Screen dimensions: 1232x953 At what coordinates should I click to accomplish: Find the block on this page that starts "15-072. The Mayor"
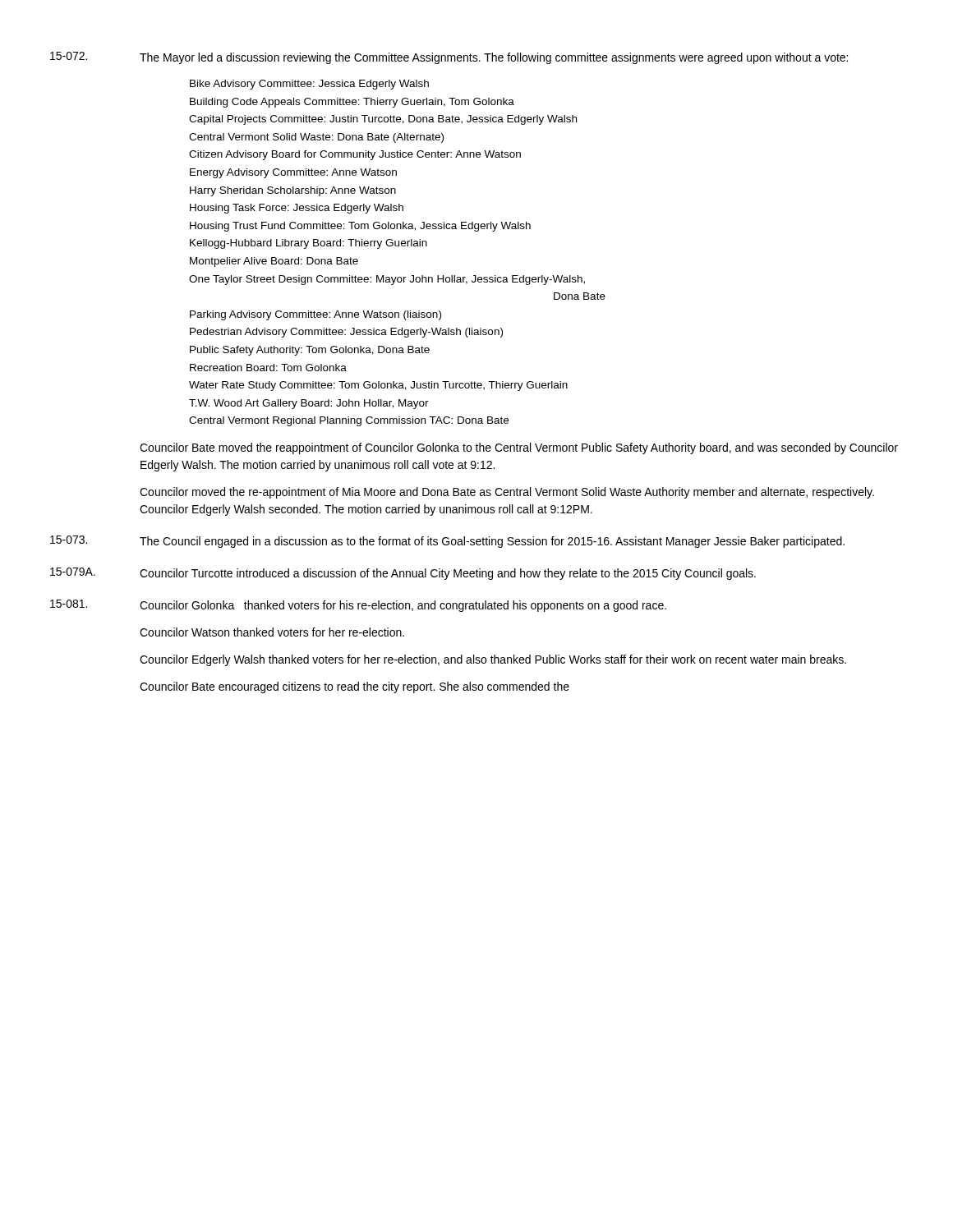coord(476,284)
